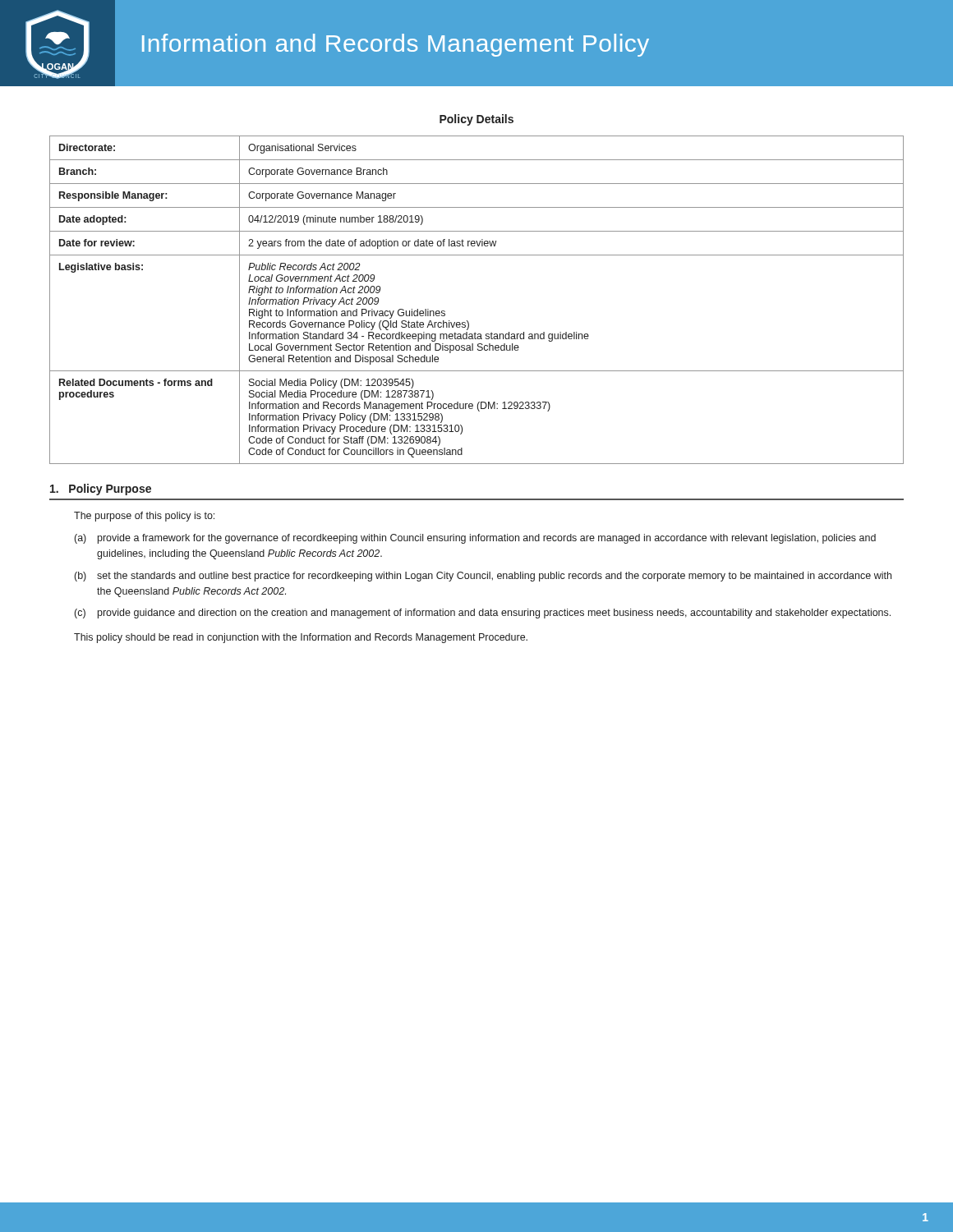Point to the block beginning "This policy should be read"
This screenshot has height=1232, width=953.
click(301, 637)
